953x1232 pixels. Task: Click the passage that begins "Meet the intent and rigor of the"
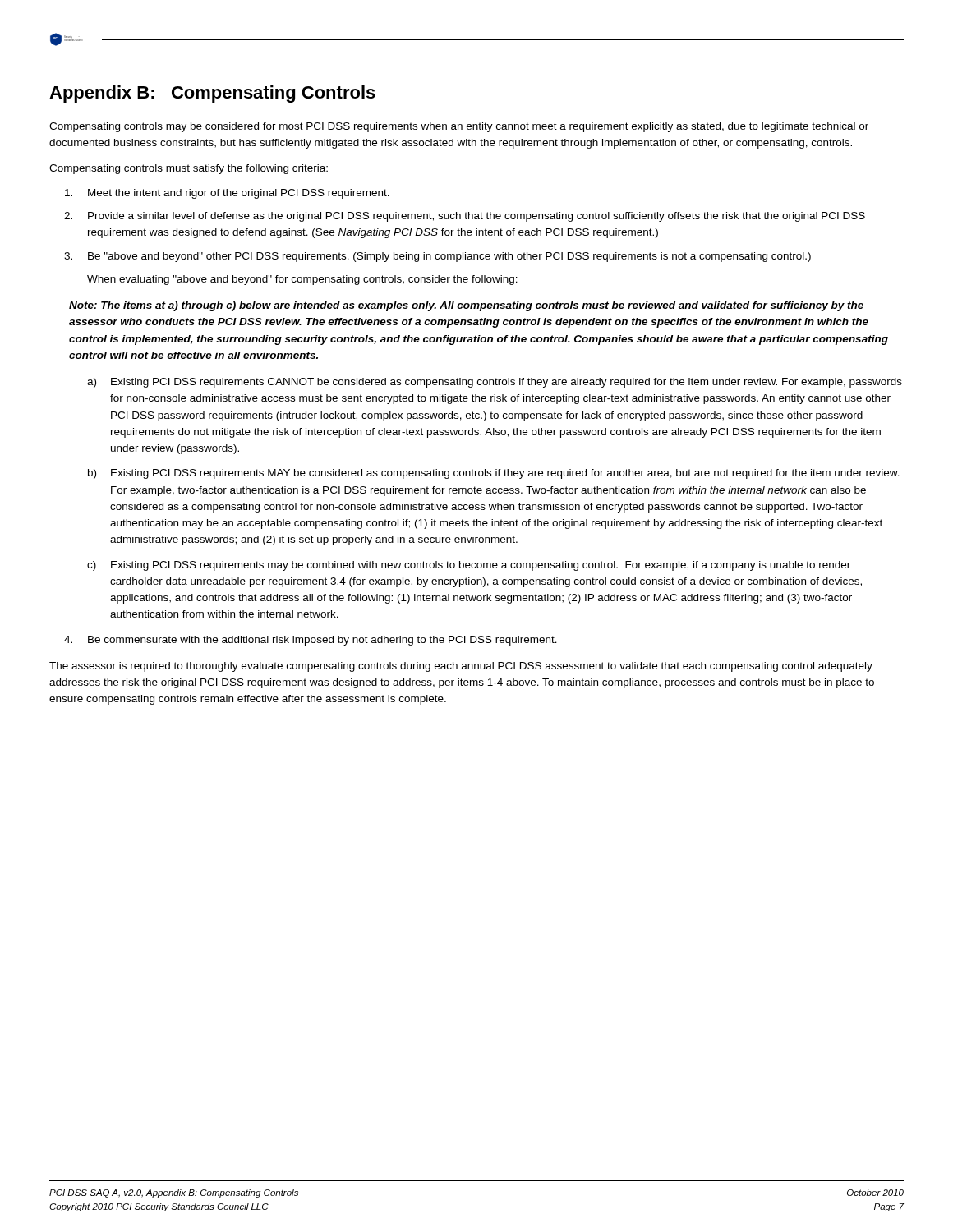pos(227,193)
